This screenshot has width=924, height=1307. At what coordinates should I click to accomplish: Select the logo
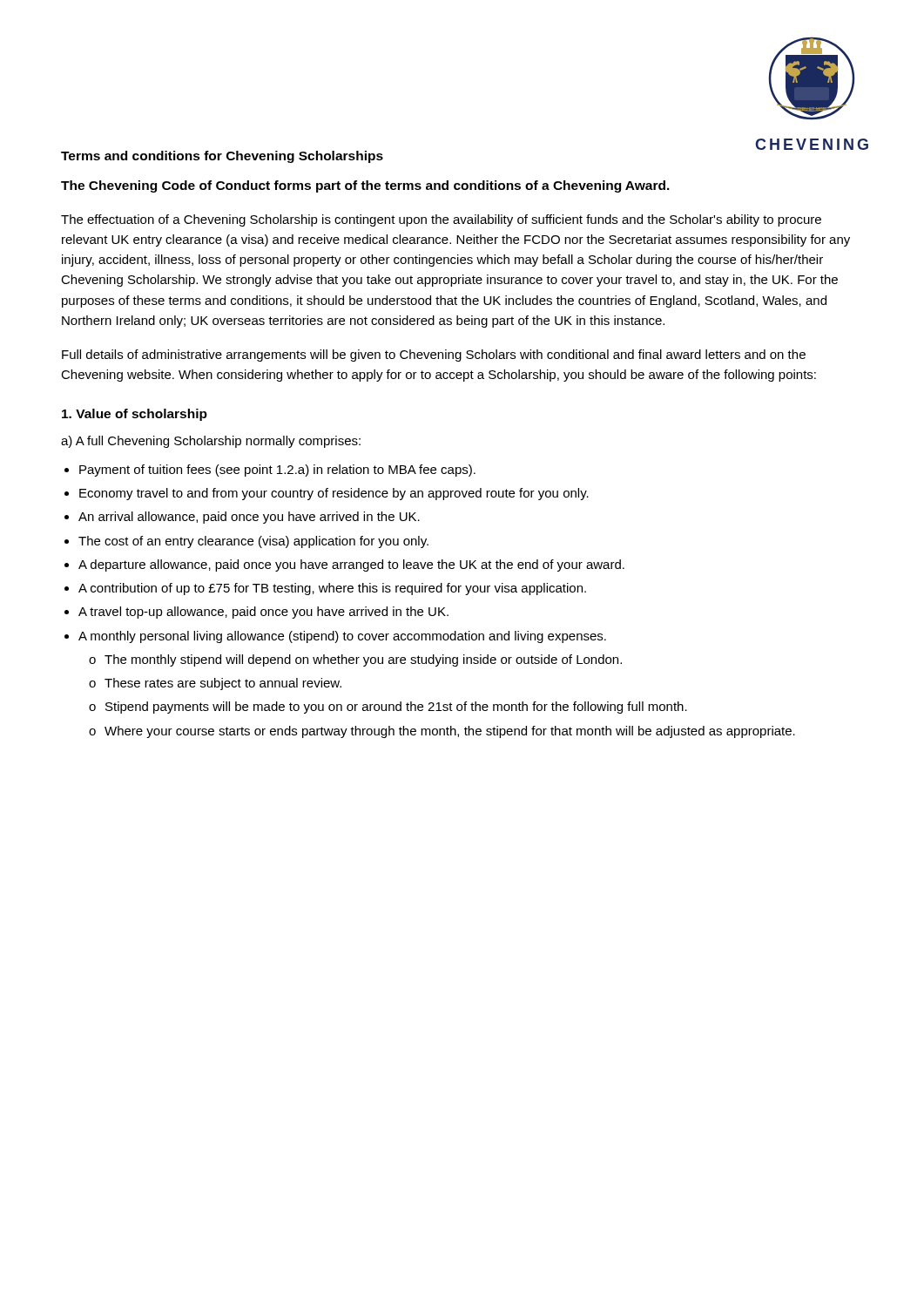click(x=813, y=95)
